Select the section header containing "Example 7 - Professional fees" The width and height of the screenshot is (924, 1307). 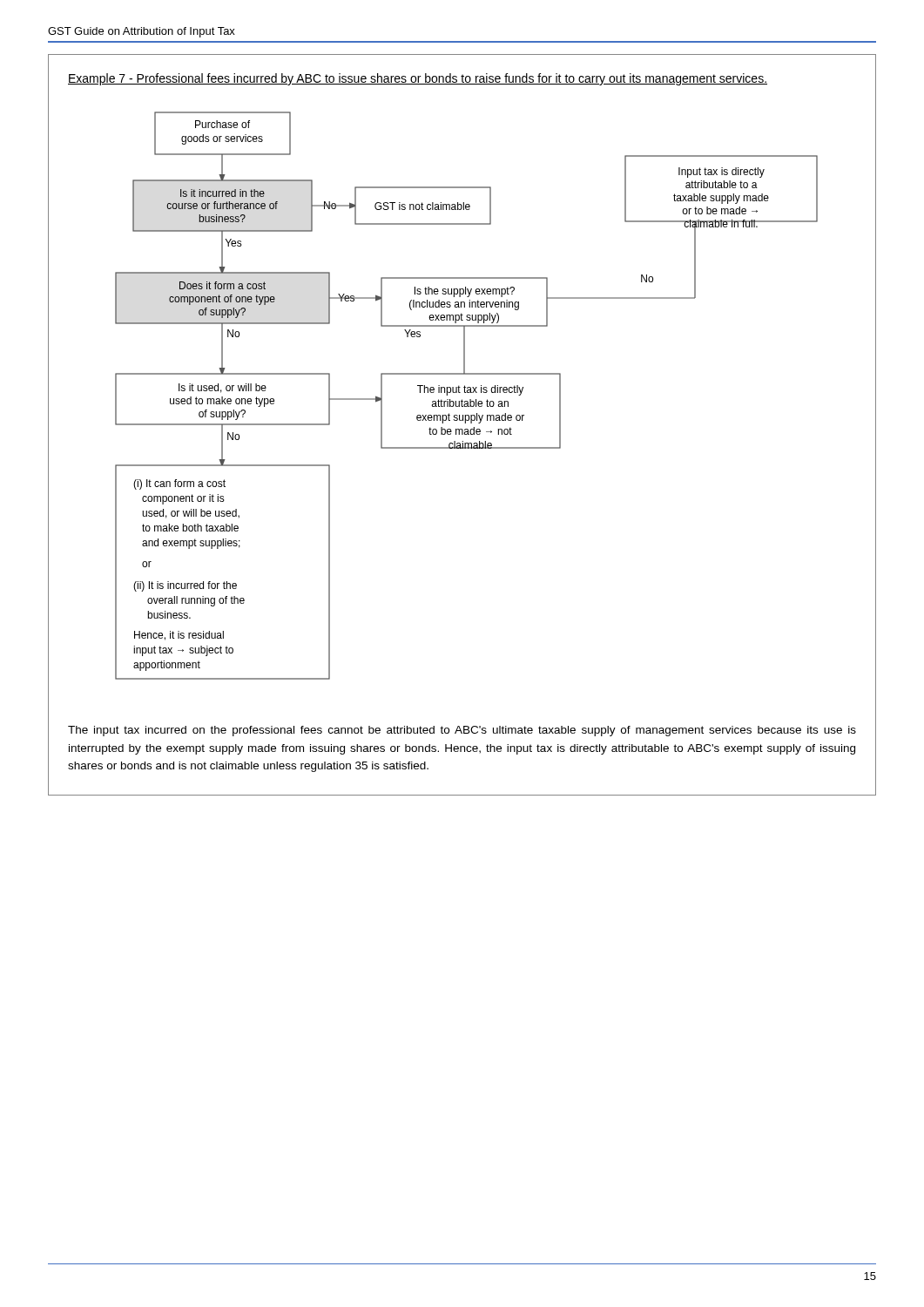coord(418,78)
